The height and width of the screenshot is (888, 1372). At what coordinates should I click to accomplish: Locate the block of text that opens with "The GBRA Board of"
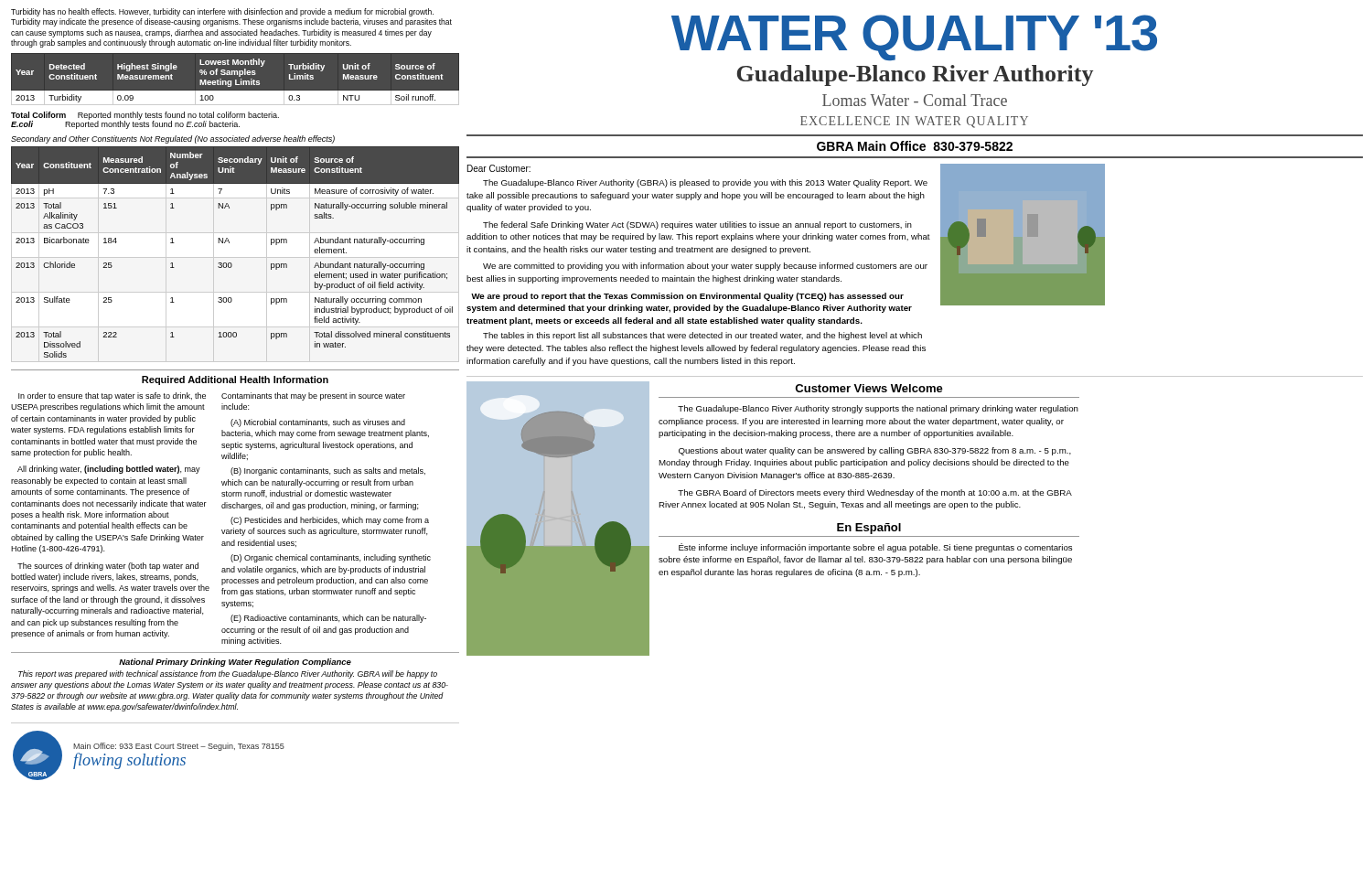coord(865,498)
